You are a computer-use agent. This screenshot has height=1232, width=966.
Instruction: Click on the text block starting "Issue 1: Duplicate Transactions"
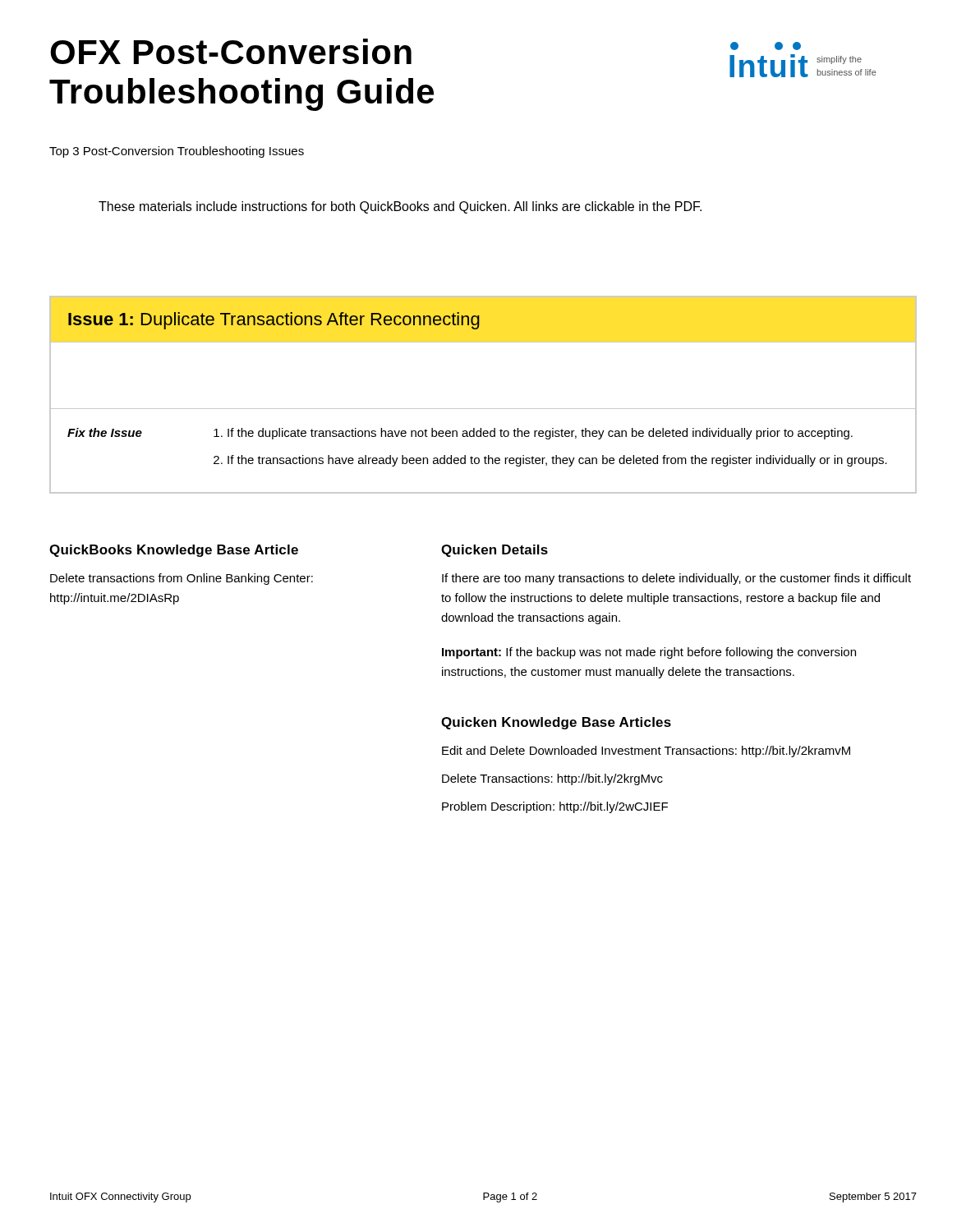274,319
